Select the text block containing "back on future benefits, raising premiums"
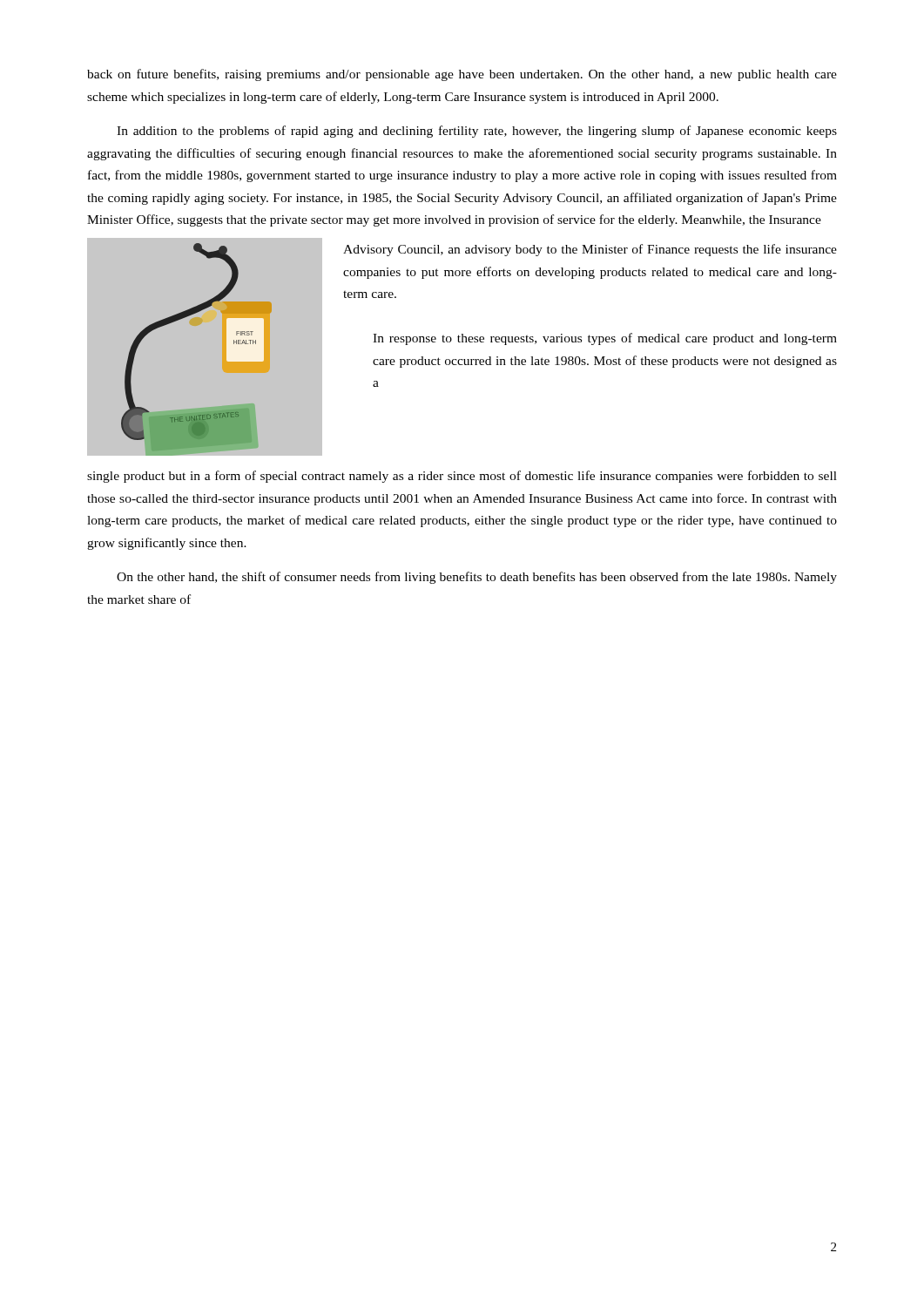Image resolution: width=924 pixels, height=1307 pixels. point(462,85)
